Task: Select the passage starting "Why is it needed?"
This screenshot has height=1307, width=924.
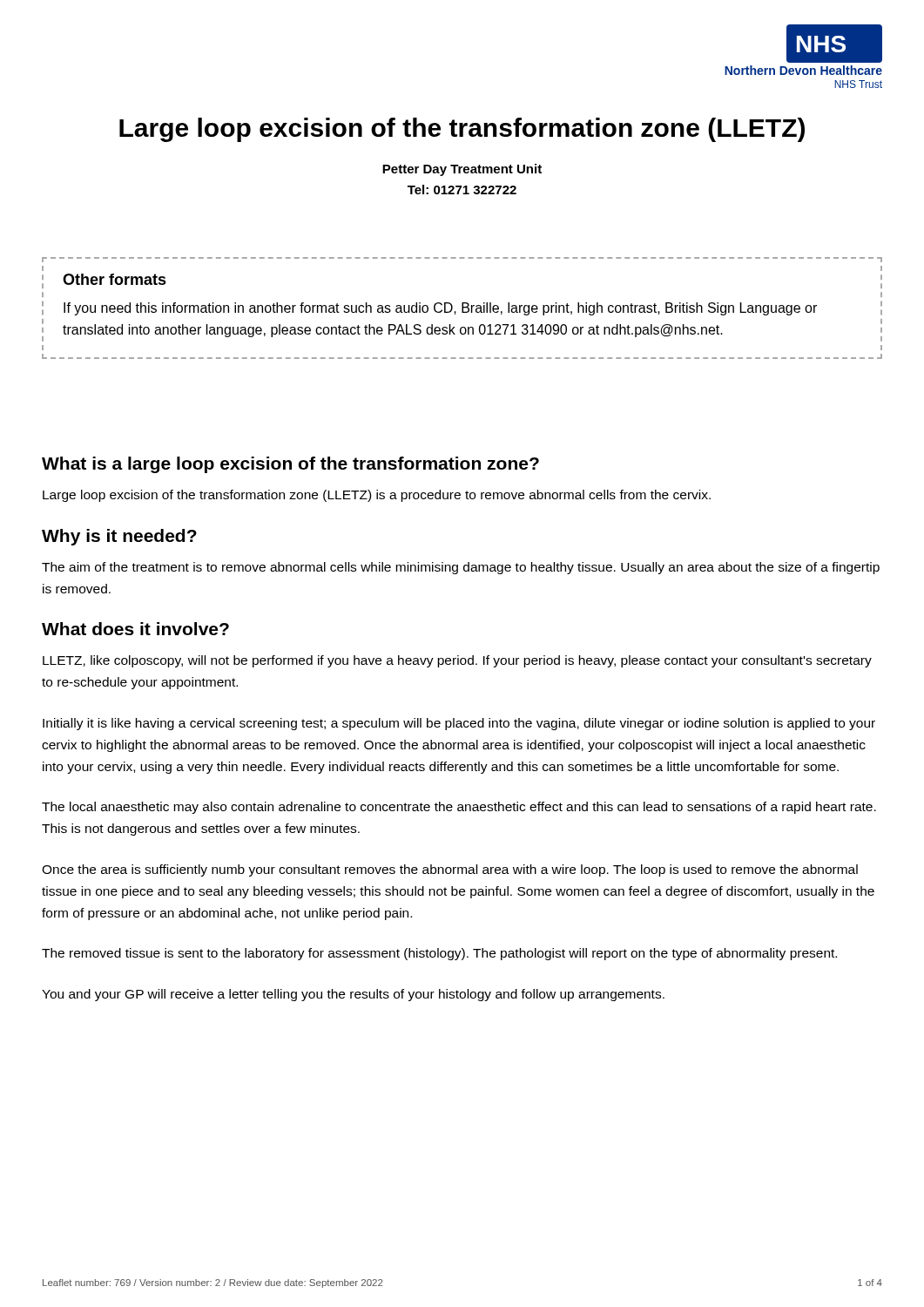Action: pos(120,535)
